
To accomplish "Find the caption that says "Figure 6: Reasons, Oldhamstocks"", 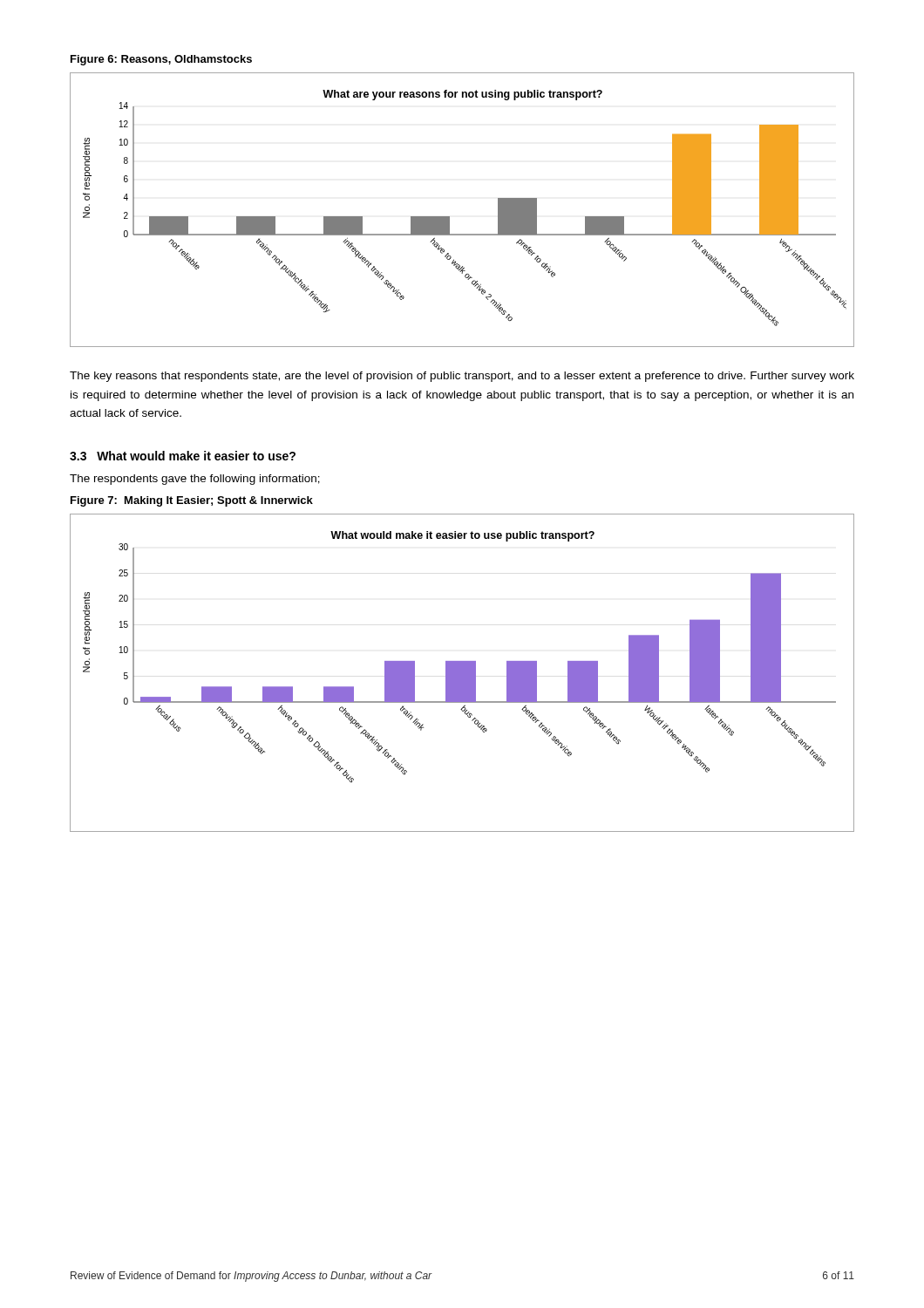I will [161, 59].
